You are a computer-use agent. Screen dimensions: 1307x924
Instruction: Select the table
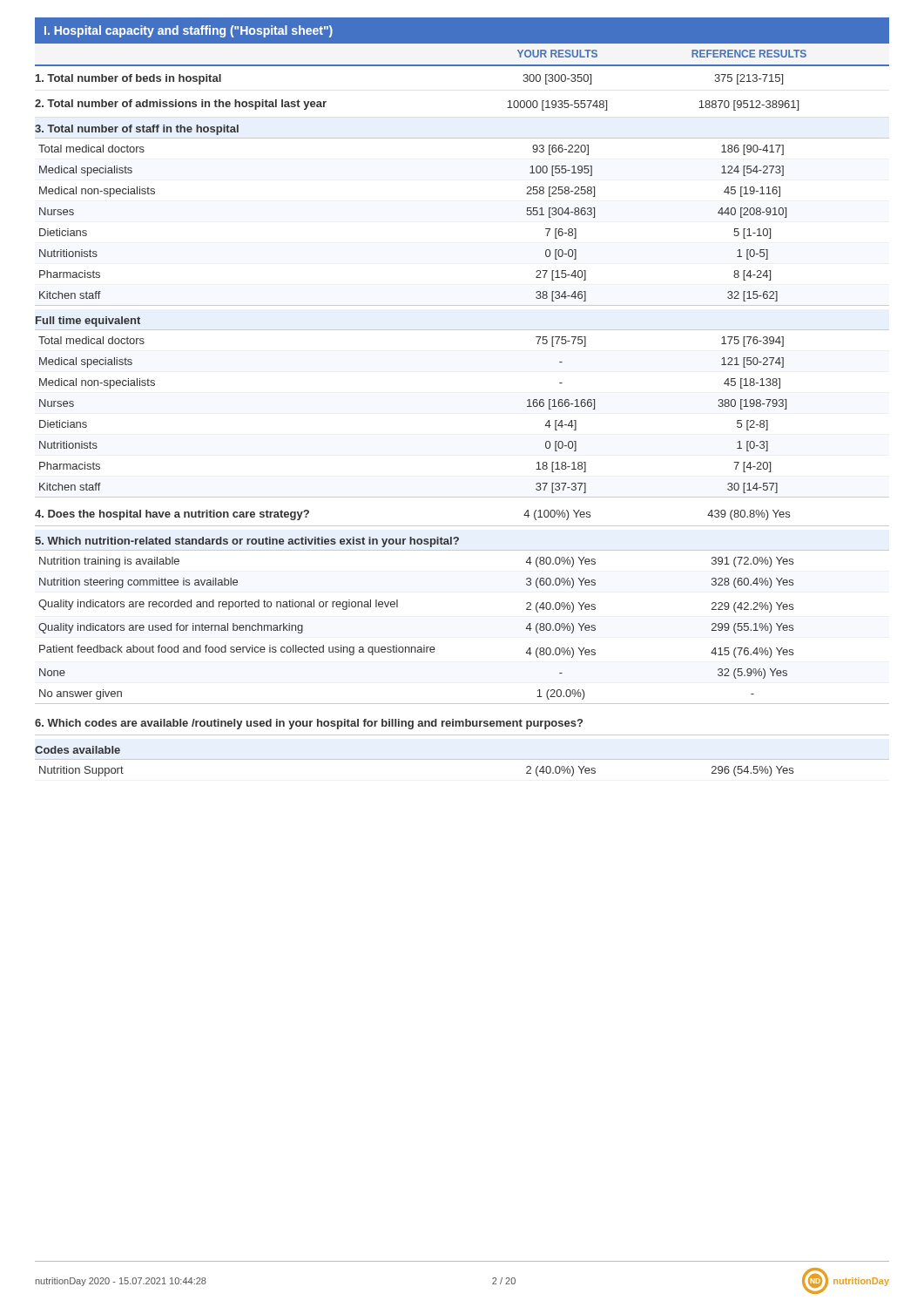pyautogui.click(x=462, y=424)
